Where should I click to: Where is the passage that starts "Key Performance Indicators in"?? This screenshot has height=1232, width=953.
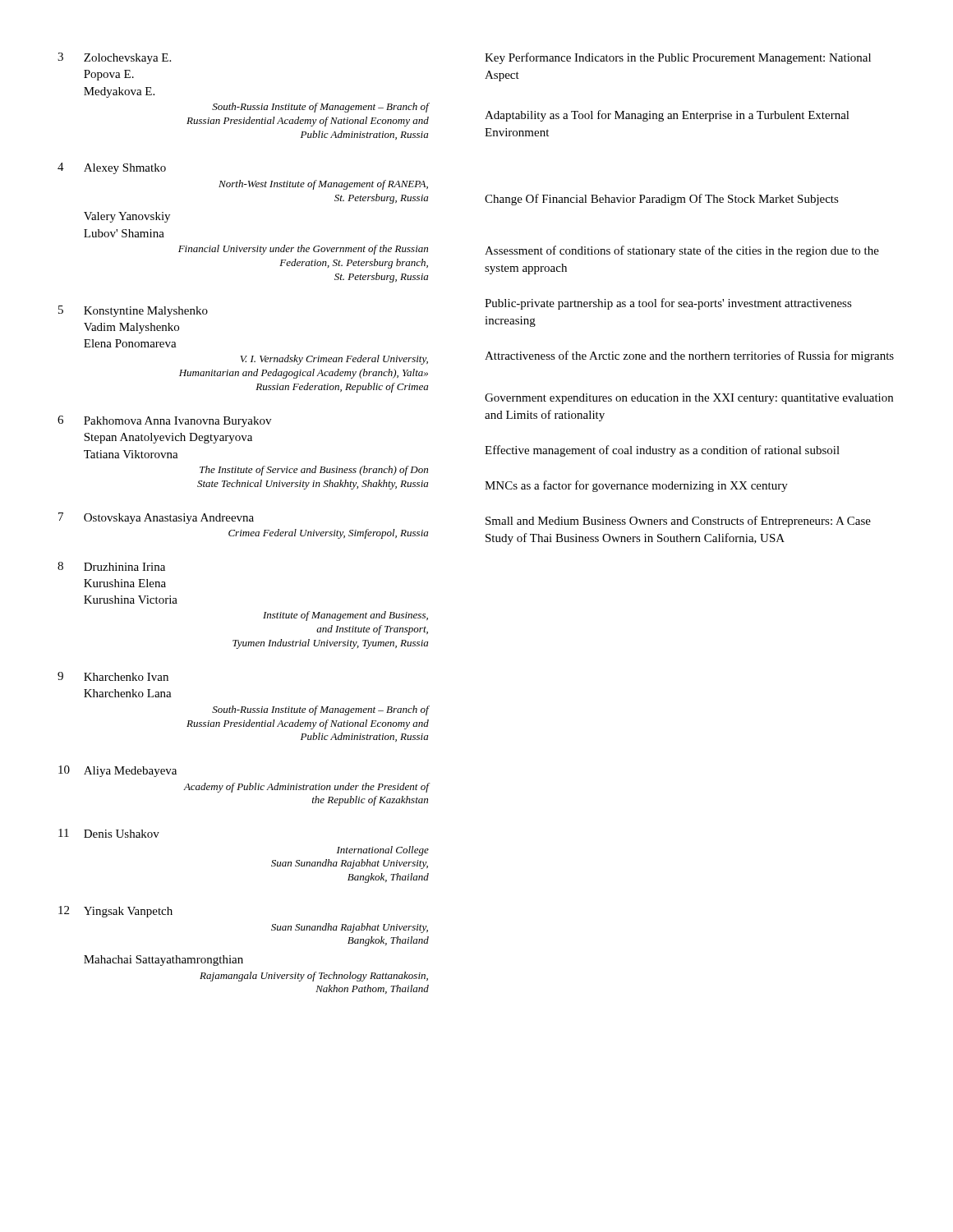[x=678, y=66]
